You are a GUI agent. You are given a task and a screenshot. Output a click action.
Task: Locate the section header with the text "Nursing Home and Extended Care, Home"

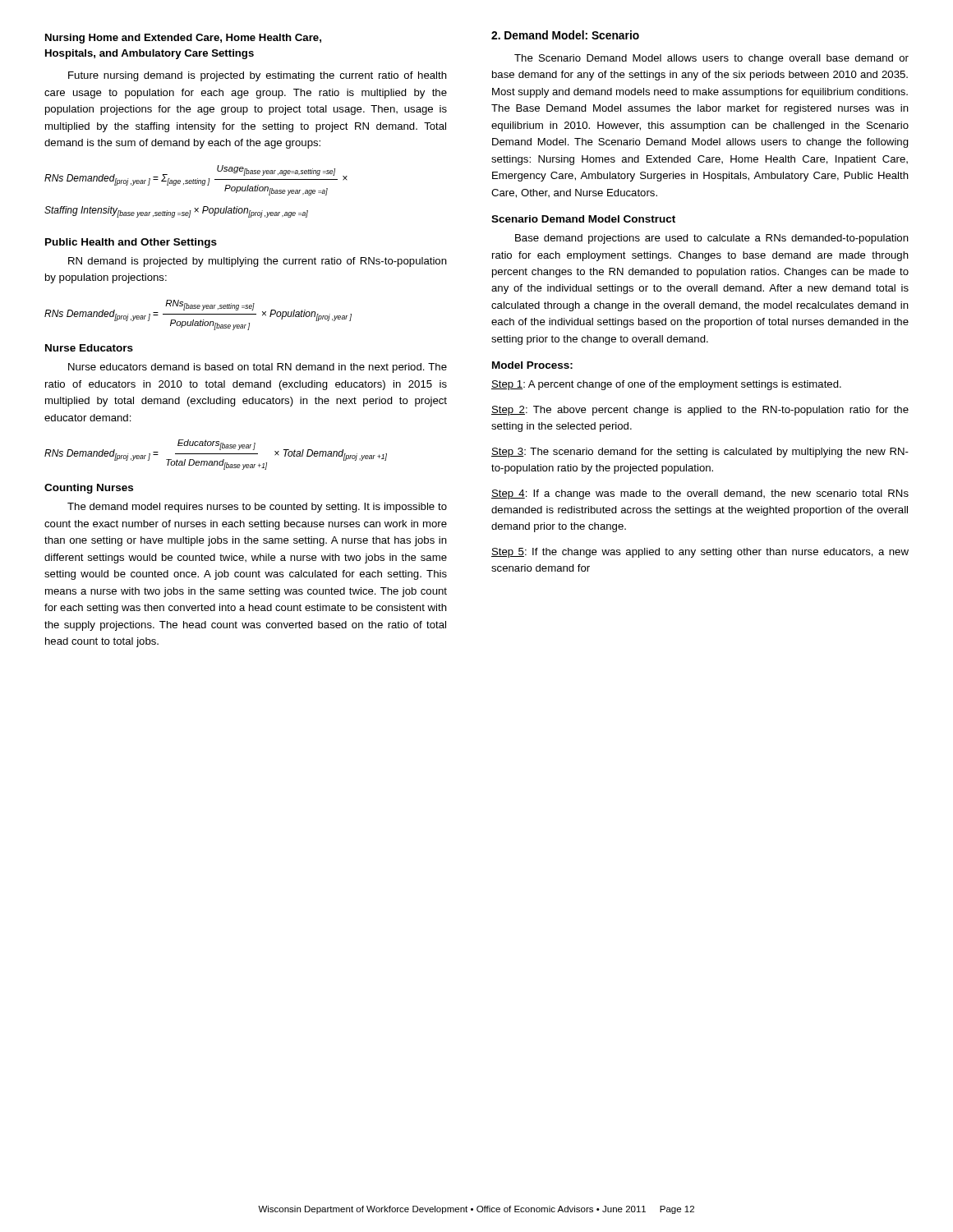(x=183, y=45)
